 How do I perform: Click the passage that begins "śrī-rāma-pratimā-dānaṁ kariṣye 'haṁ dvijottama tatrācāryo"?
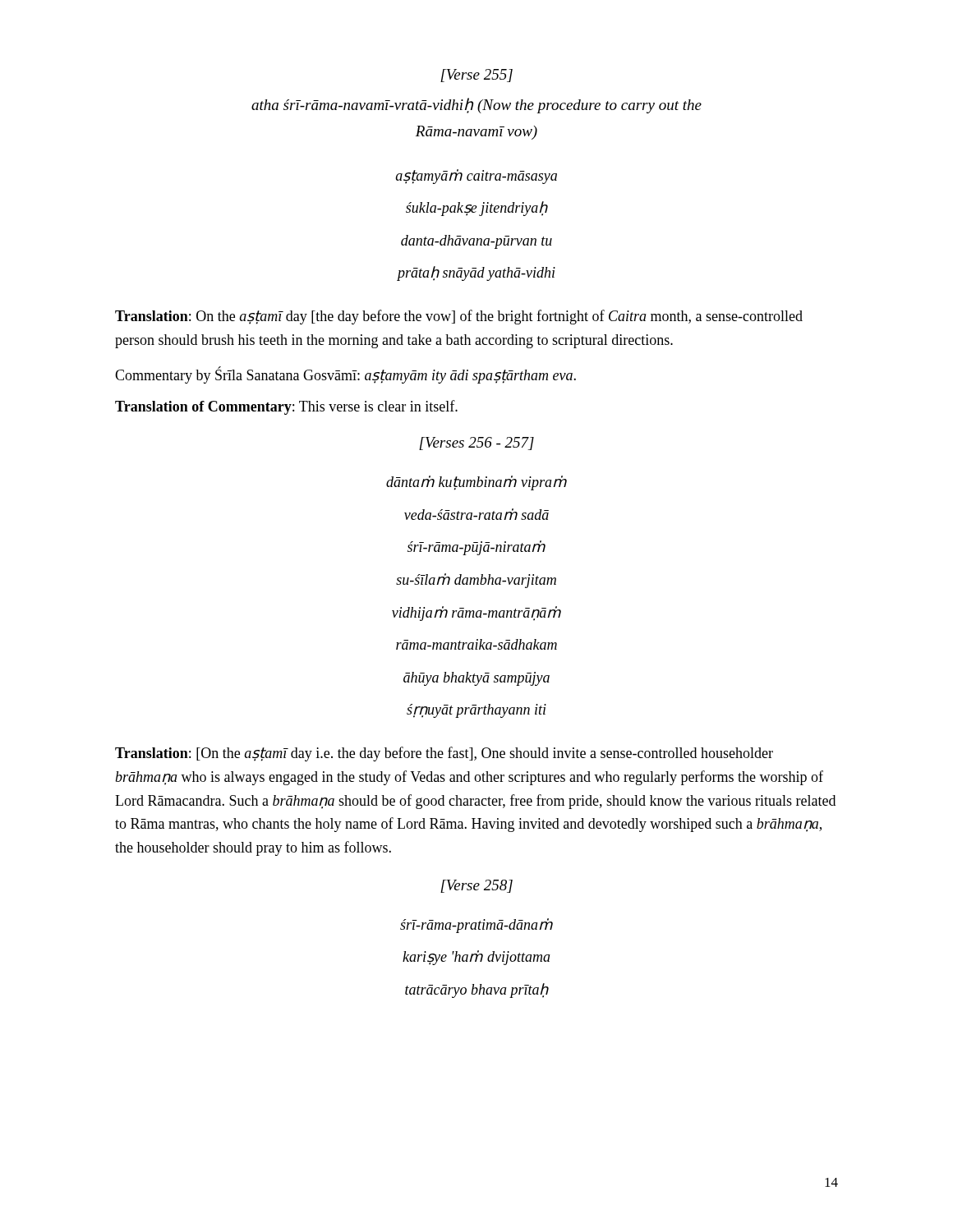pos(476,958)
